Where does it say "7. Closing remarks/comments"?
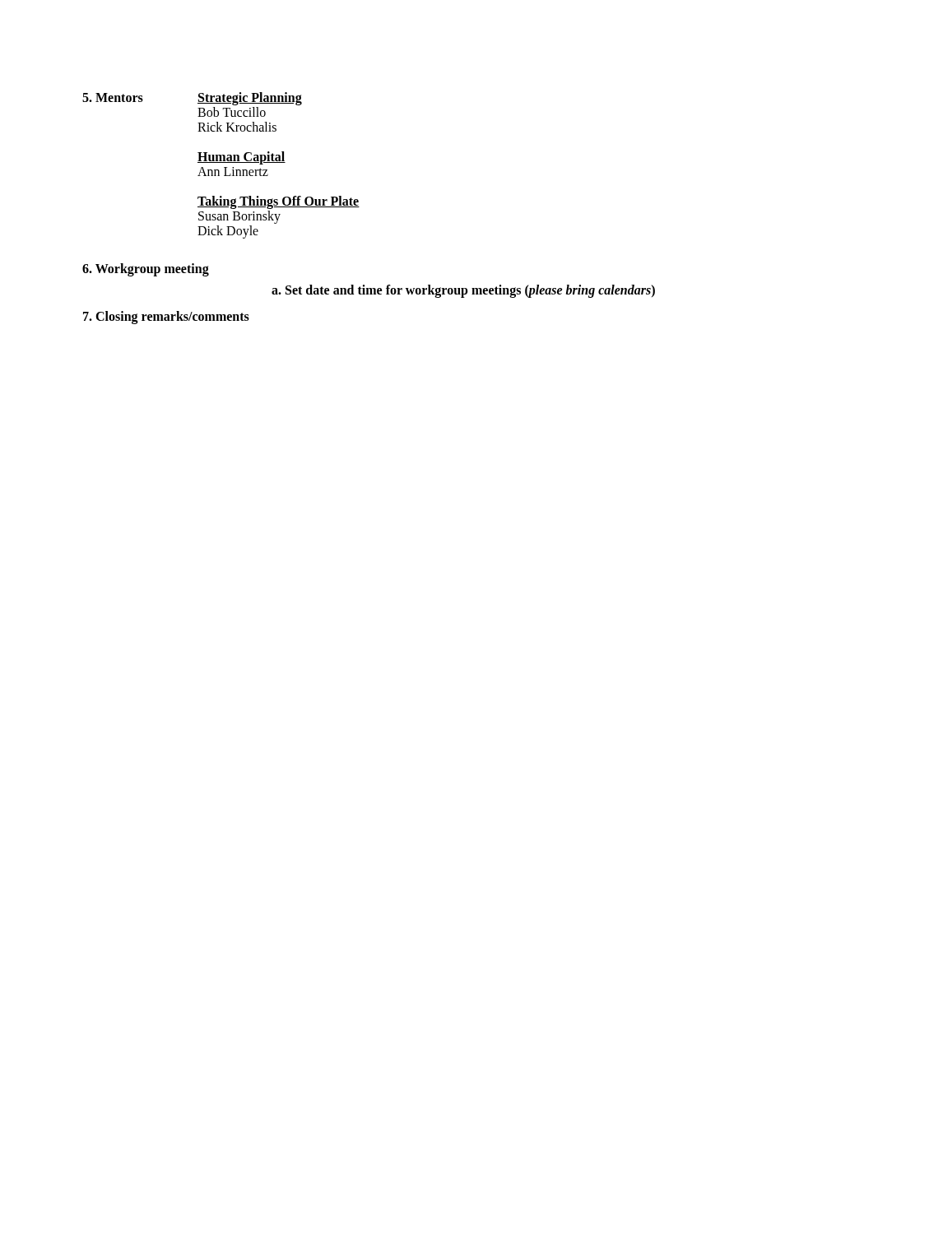Screen dimensions: 1234x952 (x=166, y=317)
